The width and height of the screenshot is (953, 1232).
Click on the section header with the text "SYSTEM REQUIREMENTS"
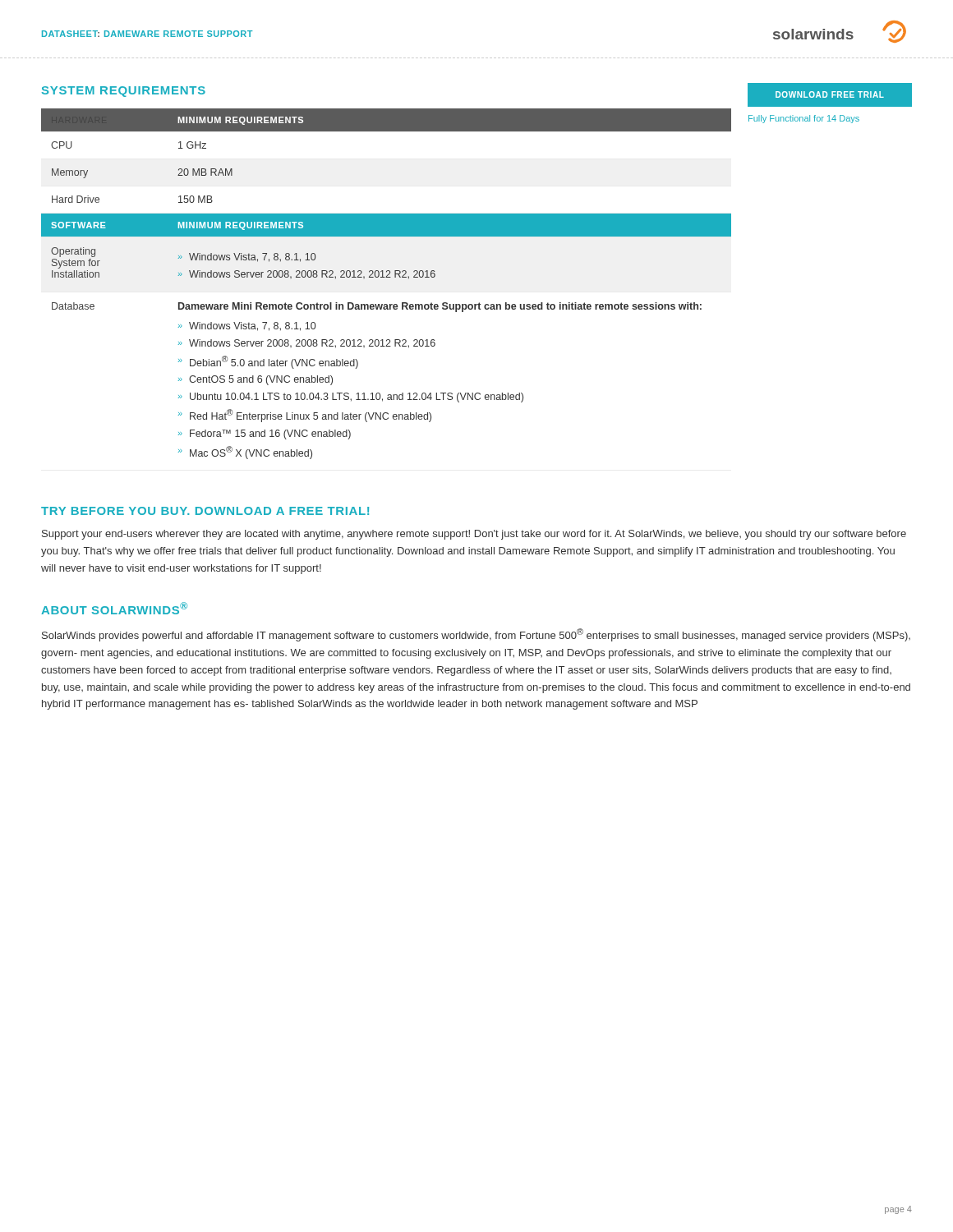124,90
